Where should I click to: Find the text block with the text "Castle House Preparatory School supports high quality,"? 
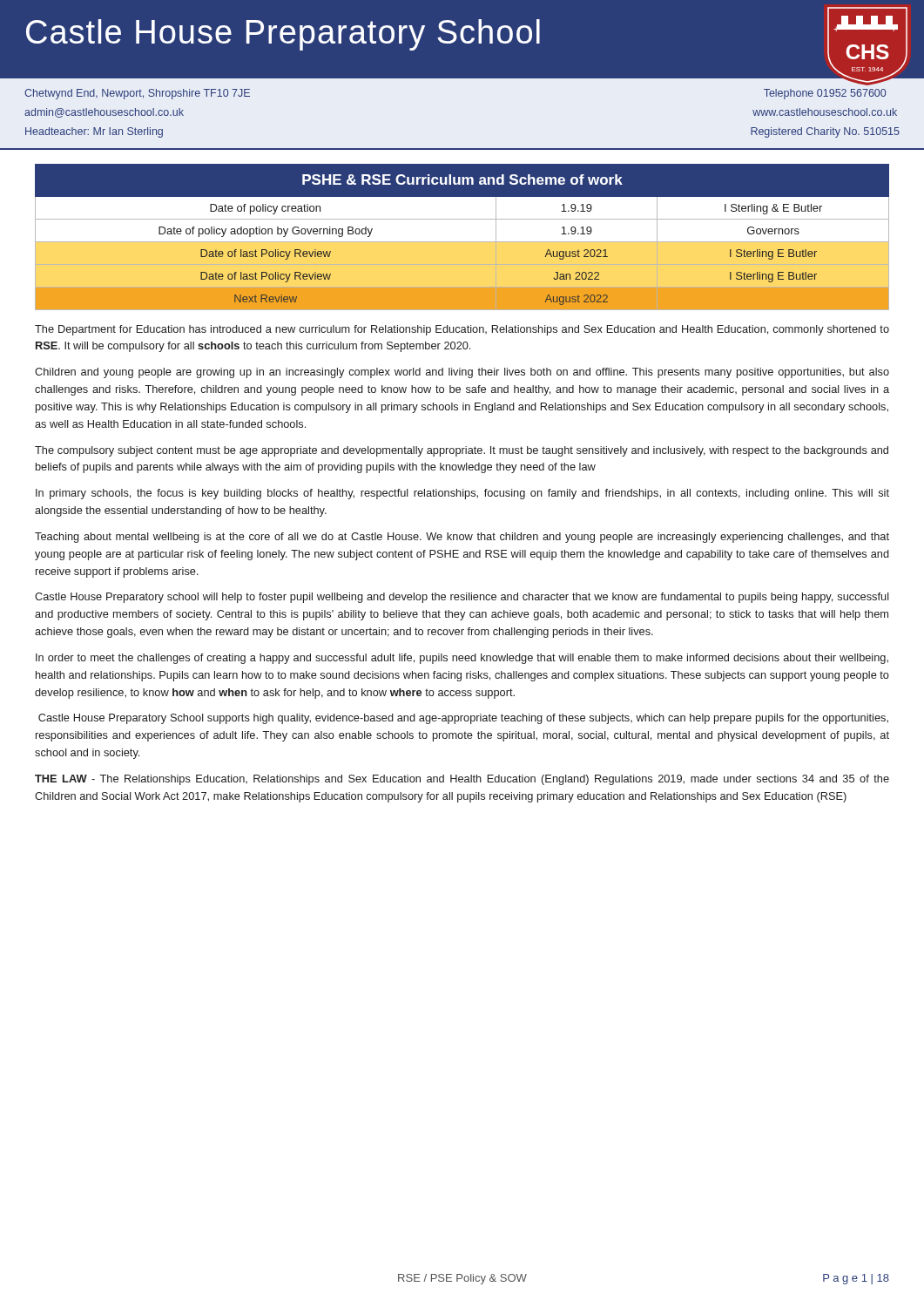pos(462,735)
